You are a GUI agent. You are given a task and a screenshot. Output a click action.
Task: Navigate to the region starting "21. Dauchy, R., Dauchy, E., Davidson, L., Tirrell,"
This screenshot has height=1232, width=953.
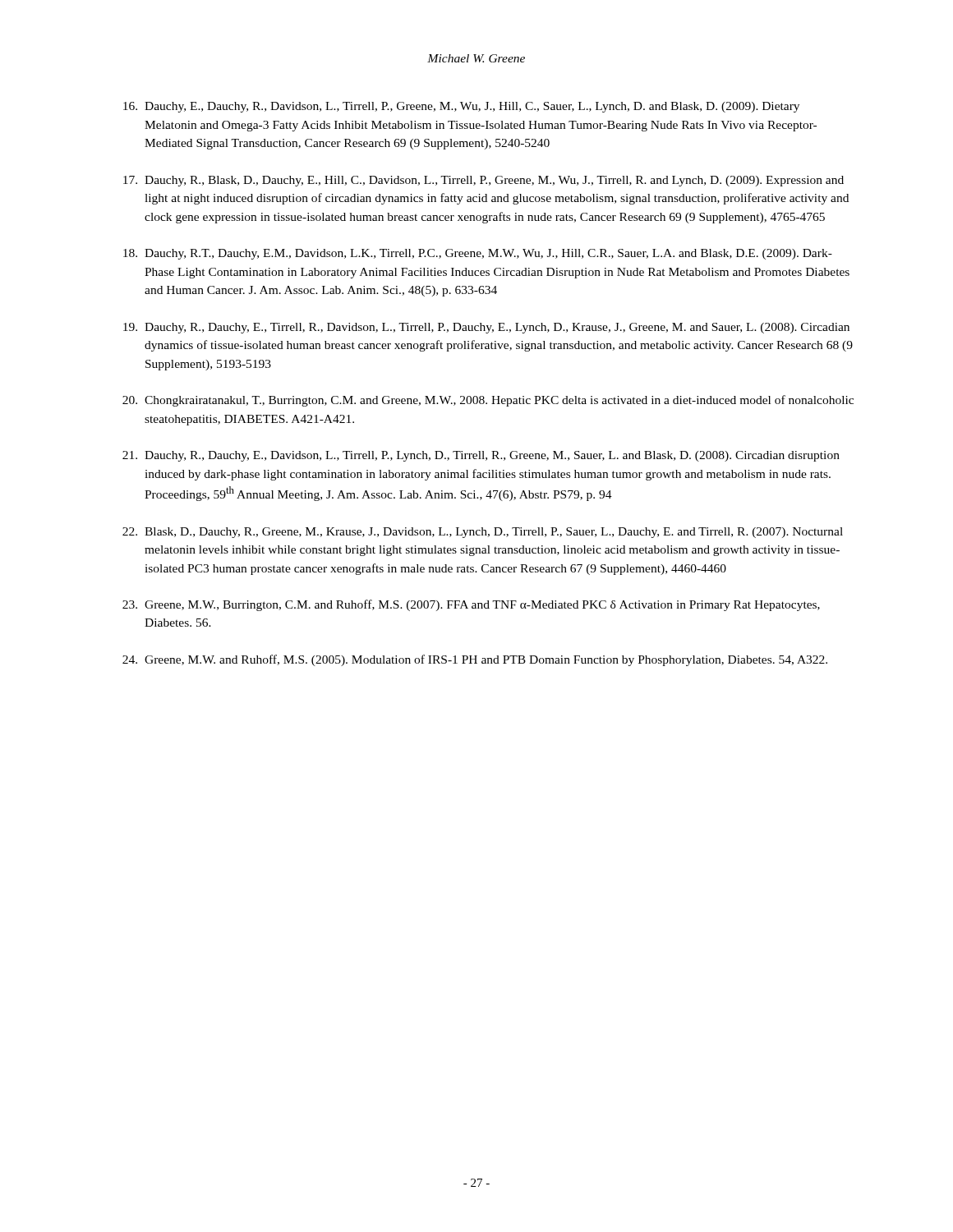pyautogui.click(x=476, y=475)
